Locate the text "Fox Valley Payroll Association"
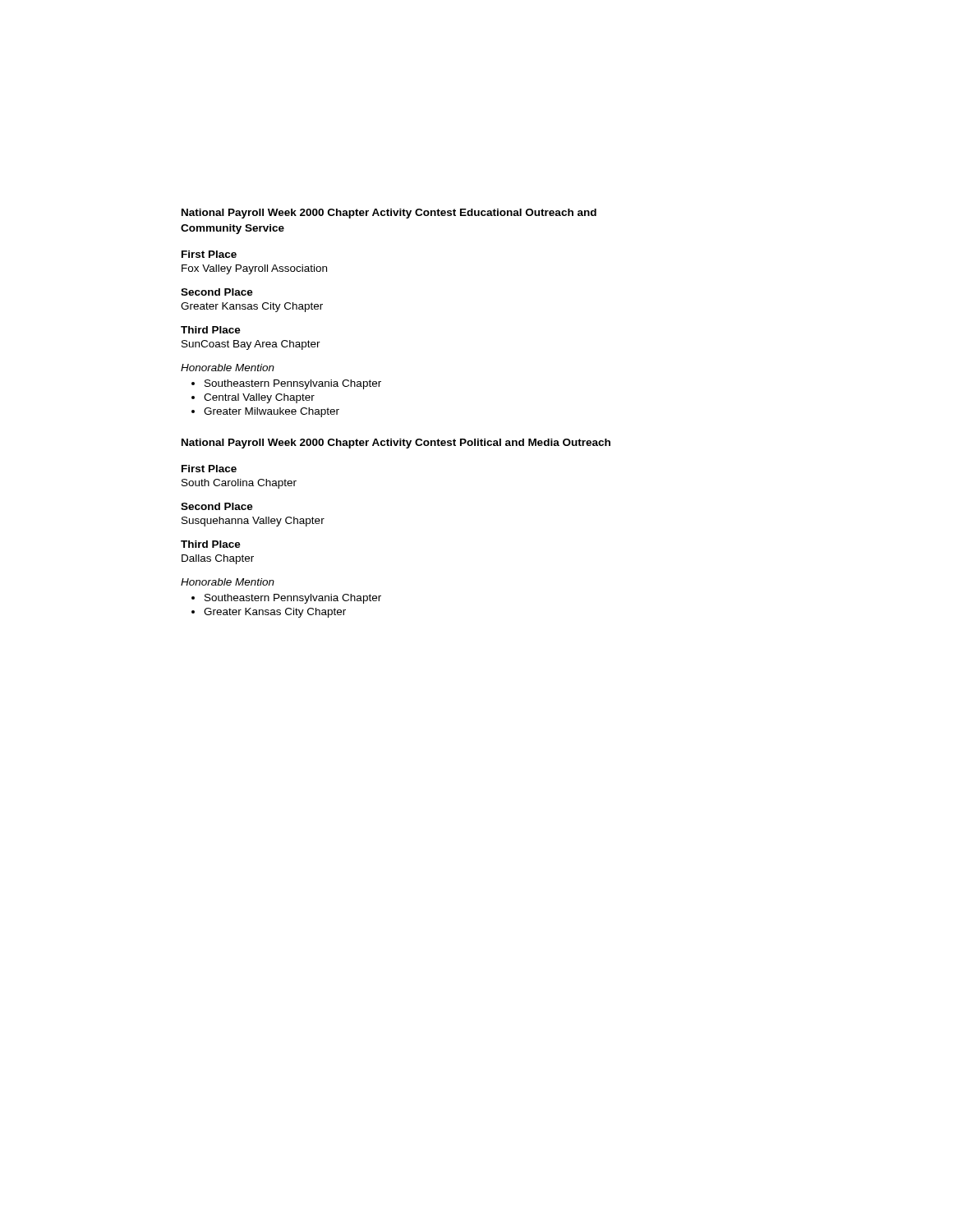Screen dimensions: 1232x953 click(x=254, y=268)
